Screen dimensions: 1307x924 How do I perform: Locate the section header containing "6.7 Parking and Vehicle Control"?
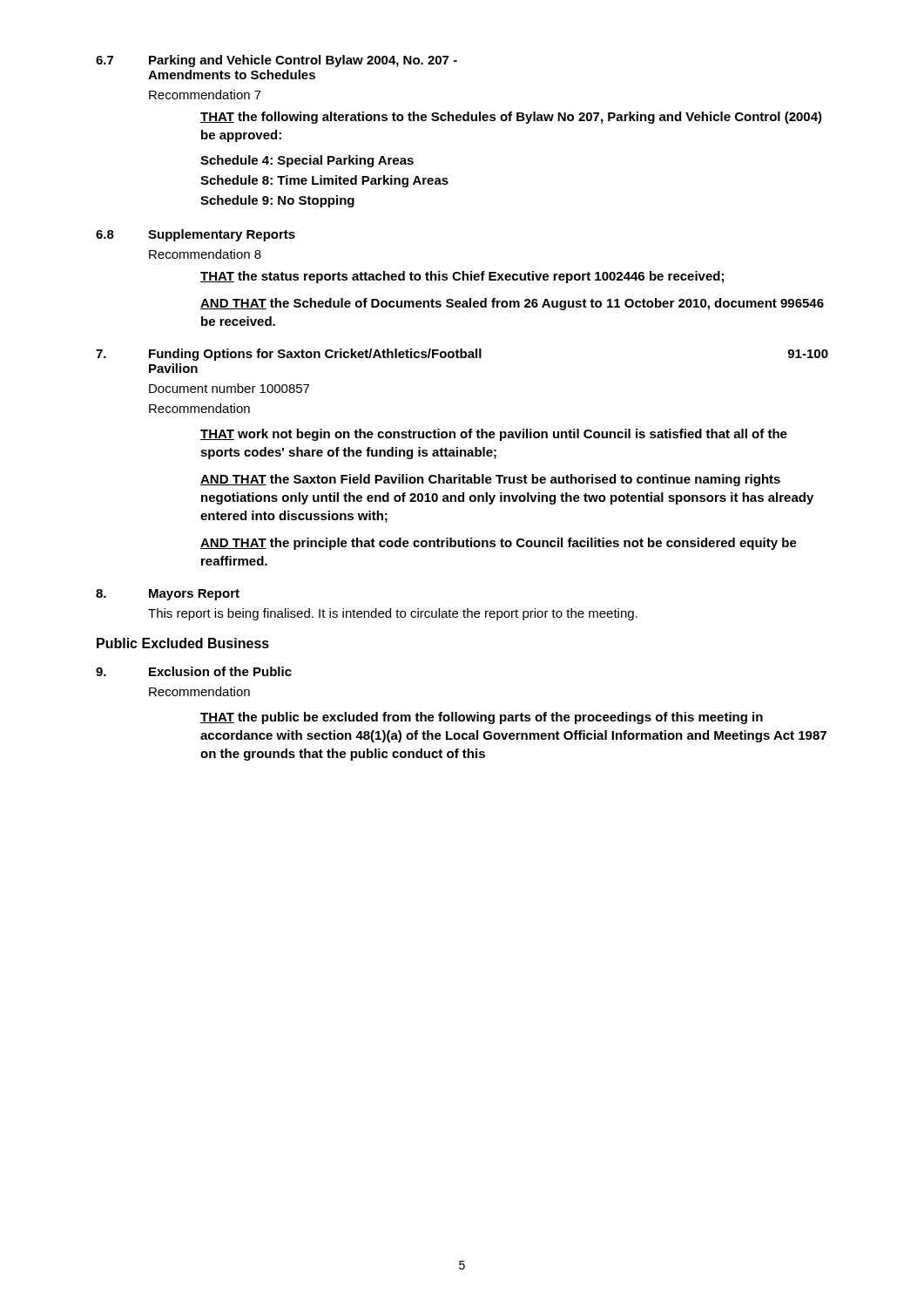click(x=462, y=67)
